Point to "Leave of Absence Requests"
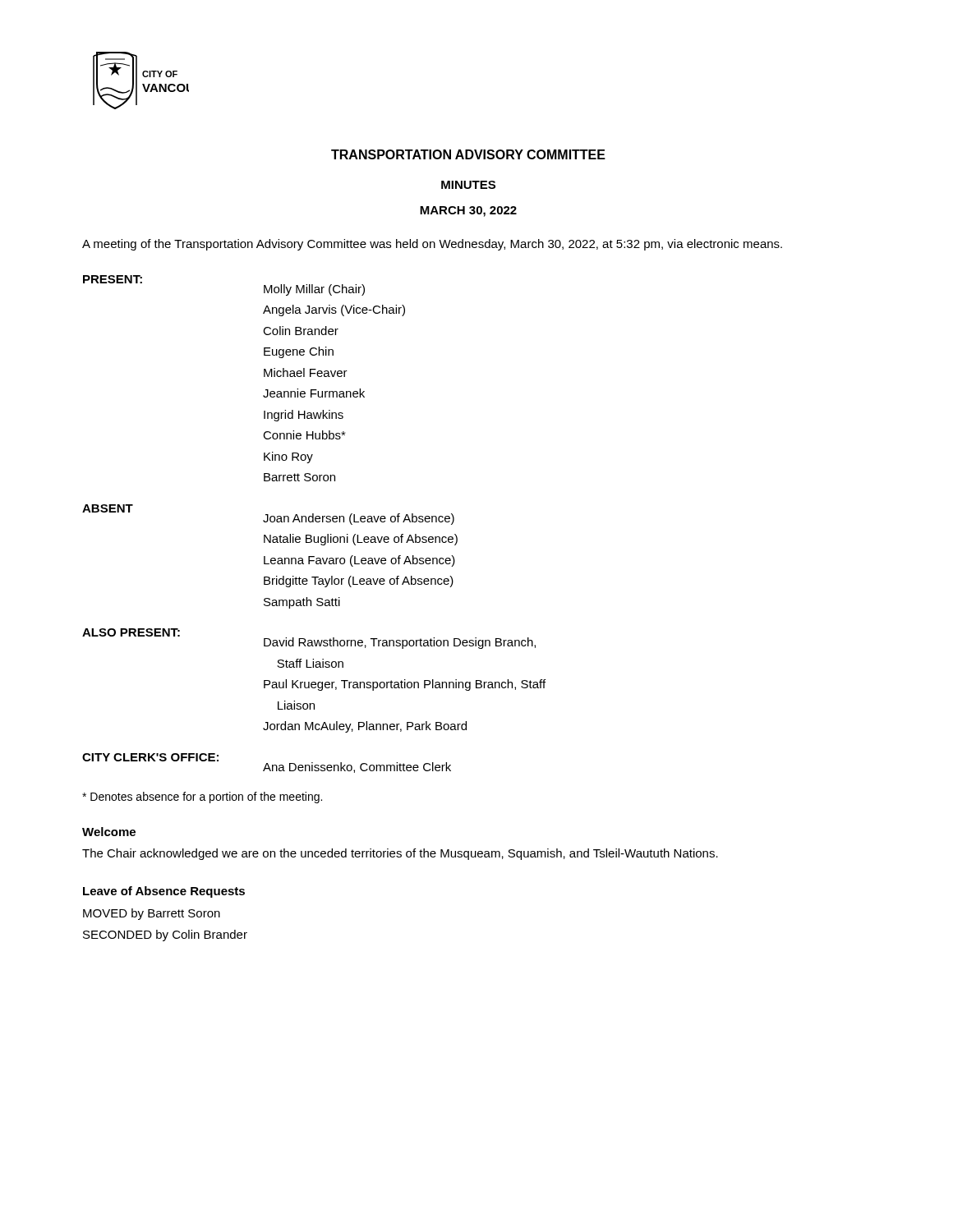 click(x=164, y=891)
